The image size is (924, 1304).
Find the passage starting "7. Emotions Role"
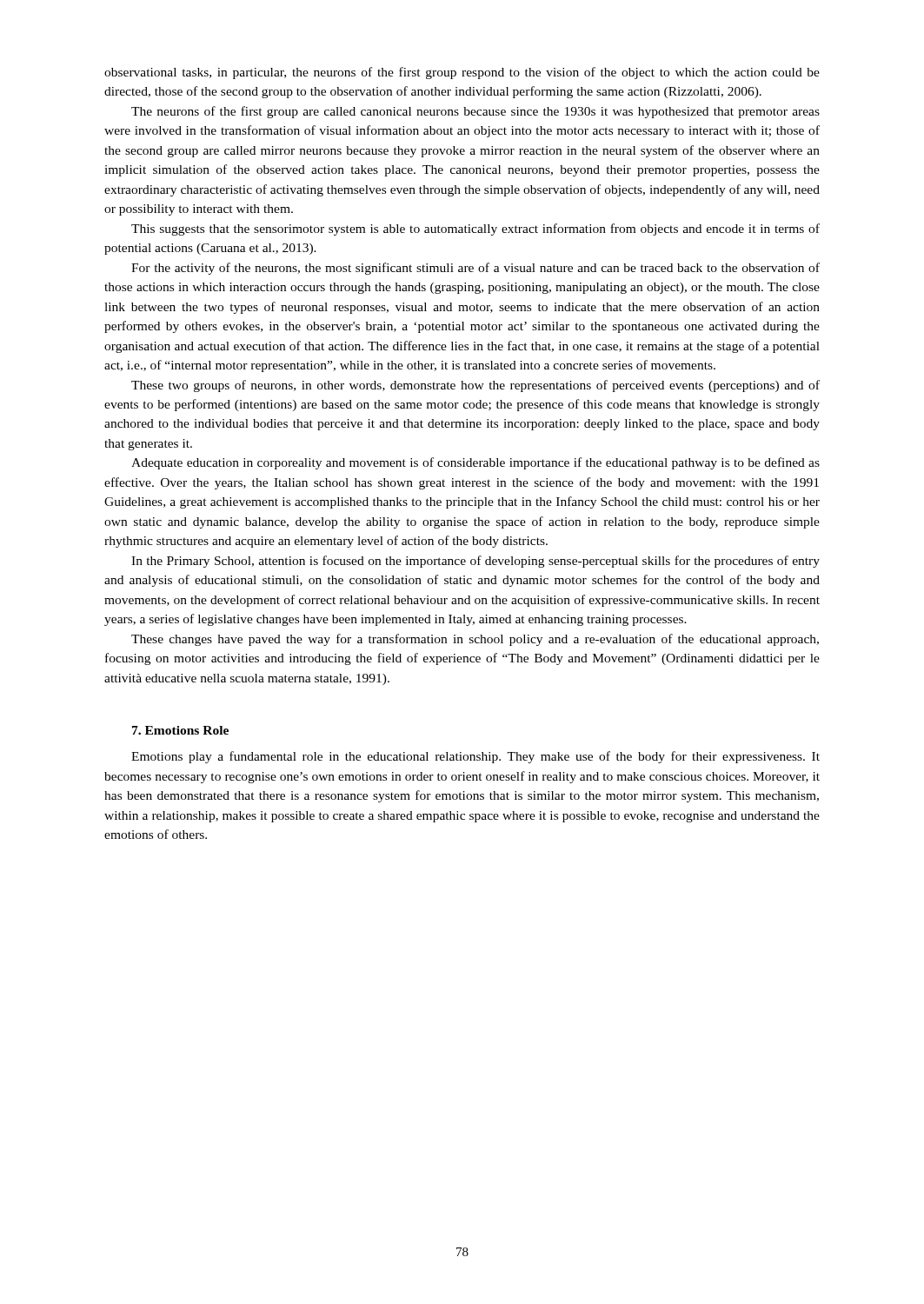pyautogui.click(x=180, y=730)
